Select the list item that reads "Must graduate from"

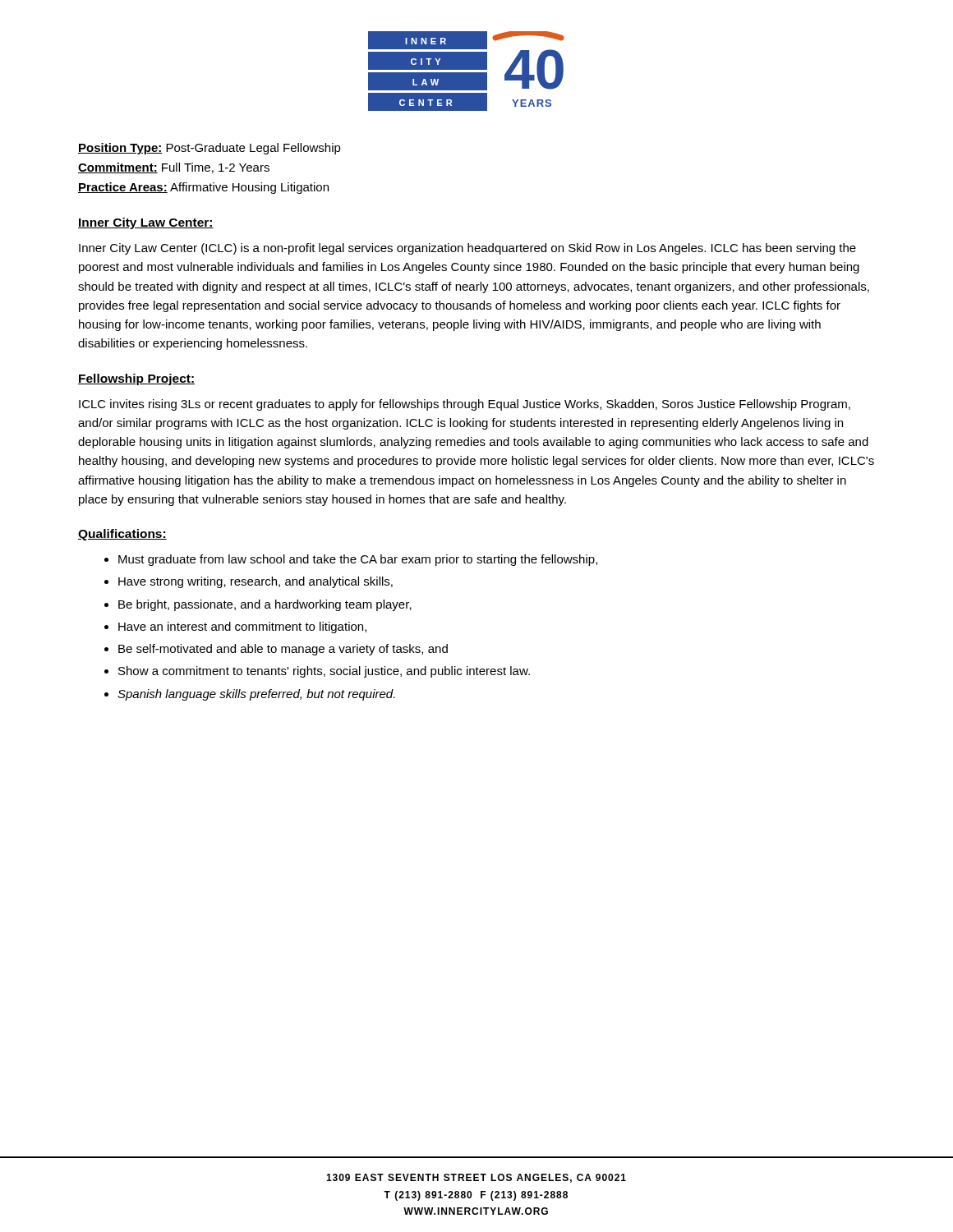tap(358, 559)
